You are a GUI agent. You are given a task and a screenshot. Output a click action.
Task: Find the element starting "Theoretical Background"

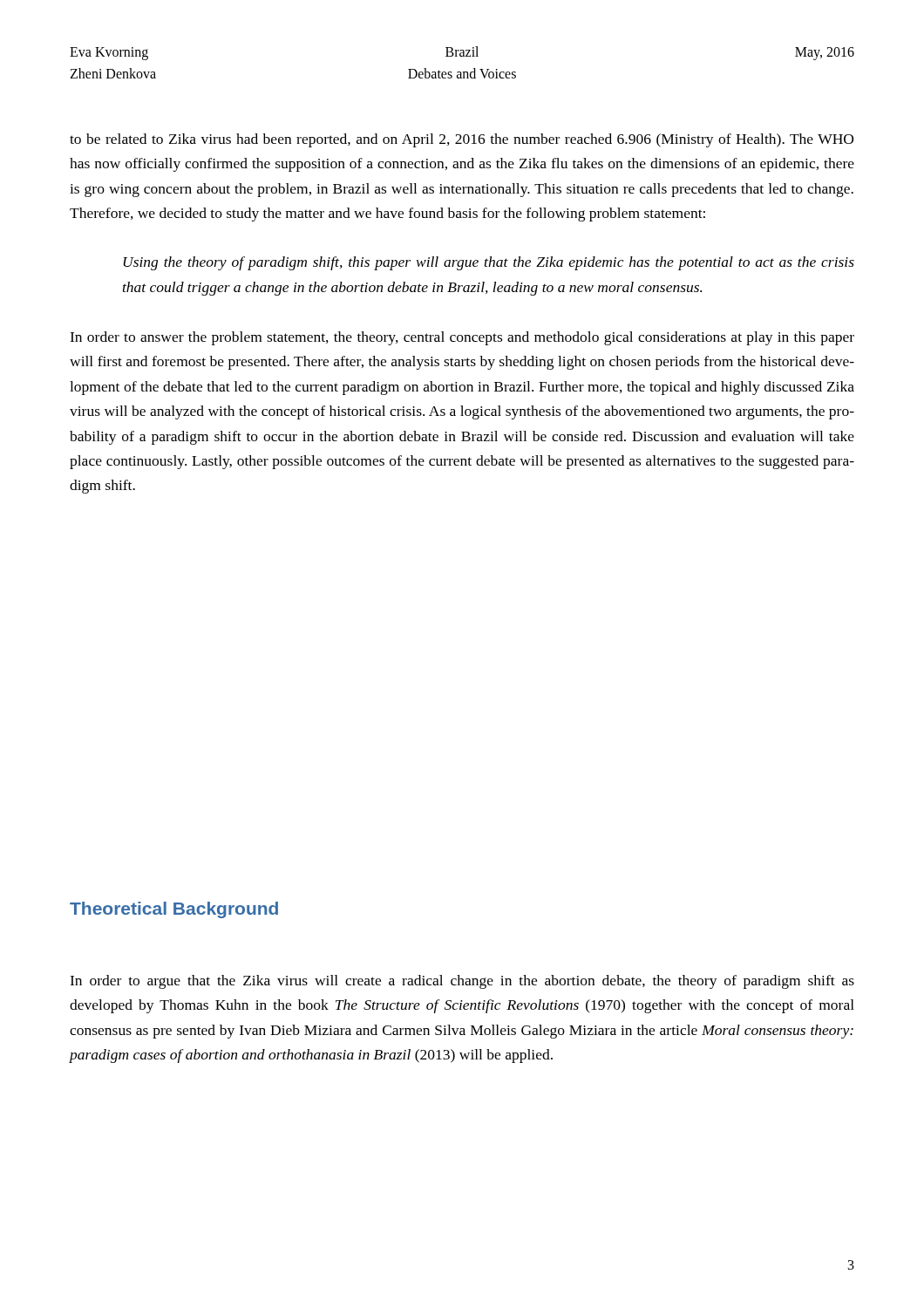[x=175, y=908]
